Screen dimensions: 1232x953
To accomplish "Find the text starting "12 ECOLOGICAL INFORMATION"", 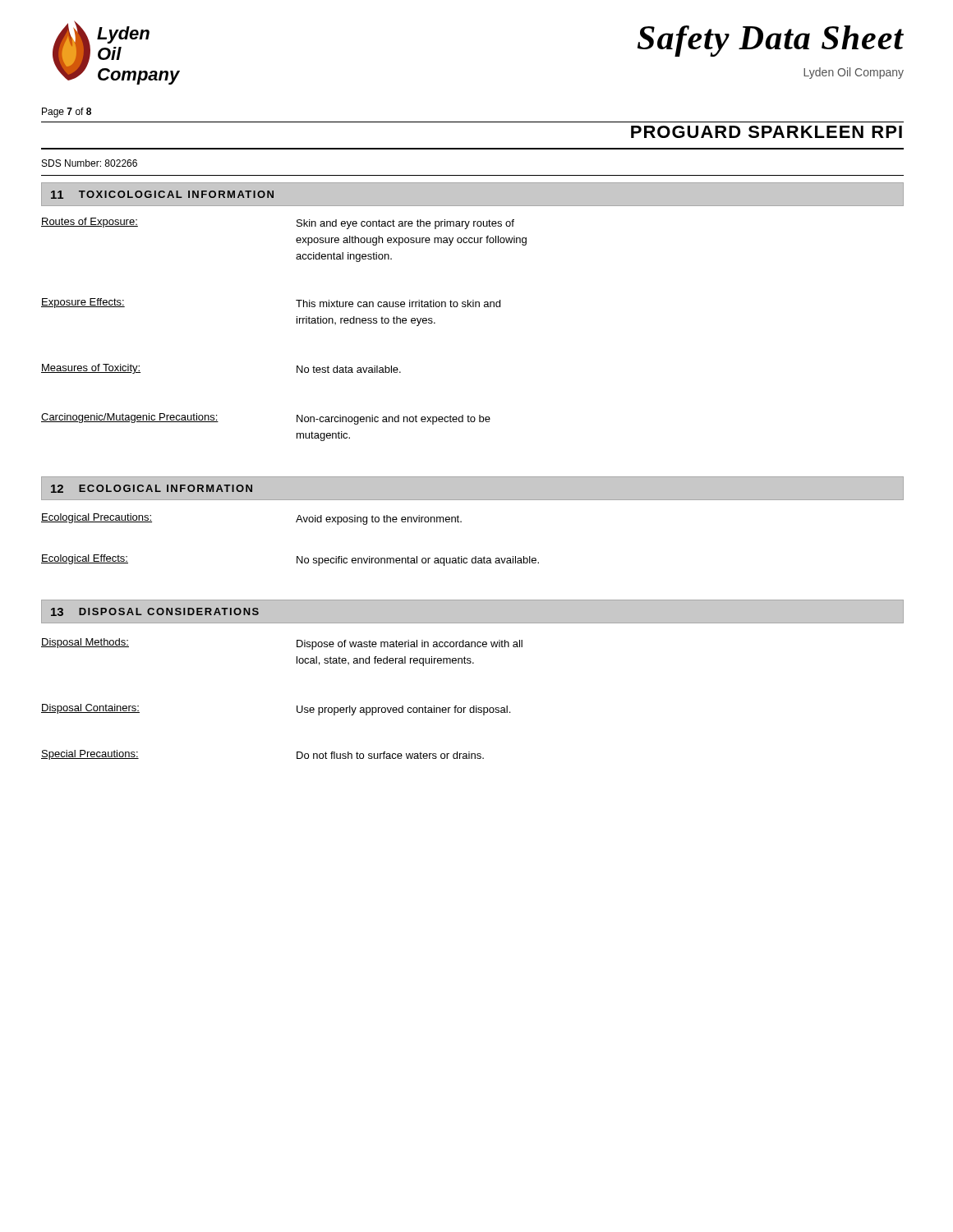I will pos(152,488).
